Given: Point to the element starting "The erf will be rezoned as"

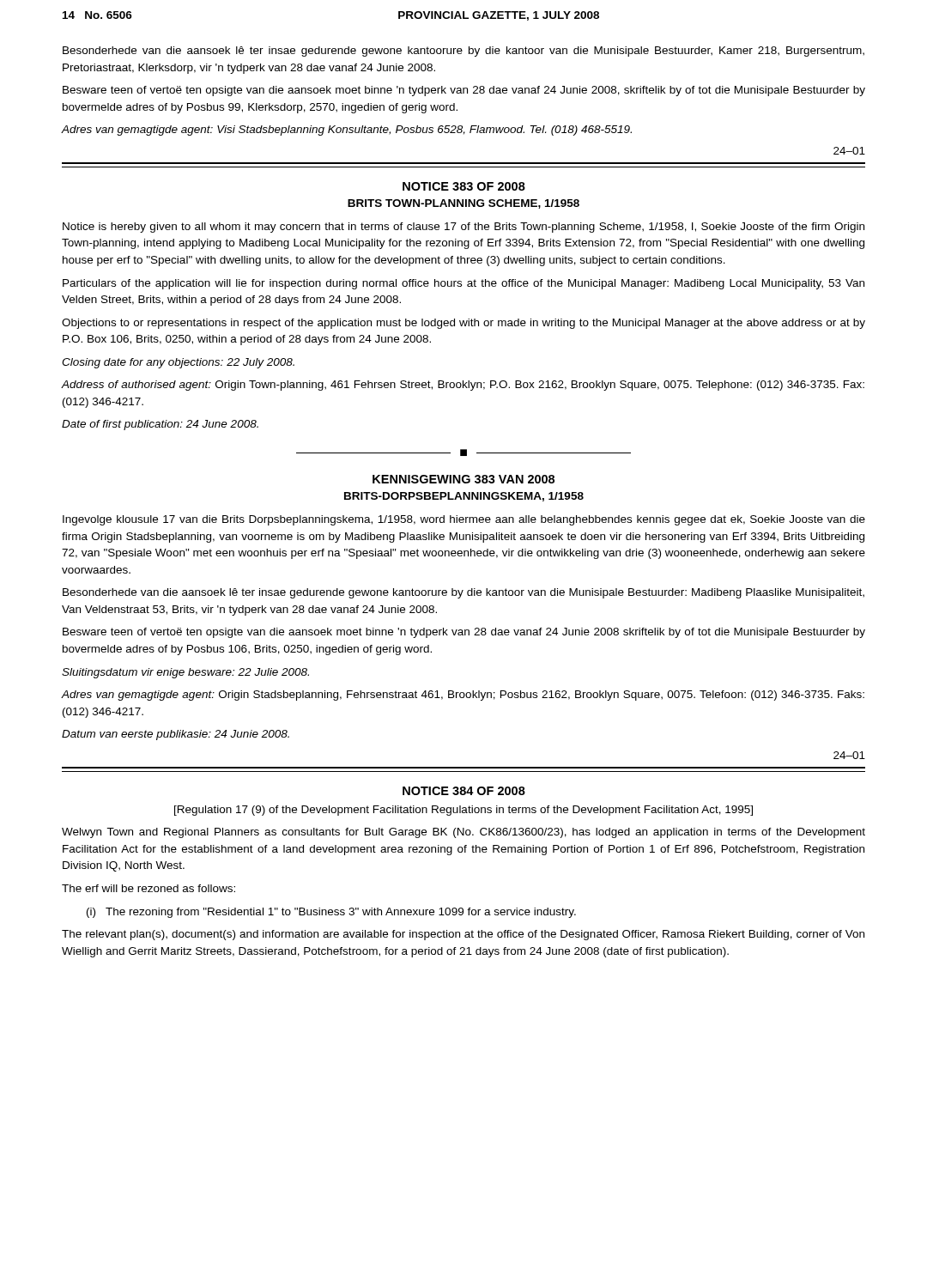Looking at the screenshot, I should click(149, 888).
